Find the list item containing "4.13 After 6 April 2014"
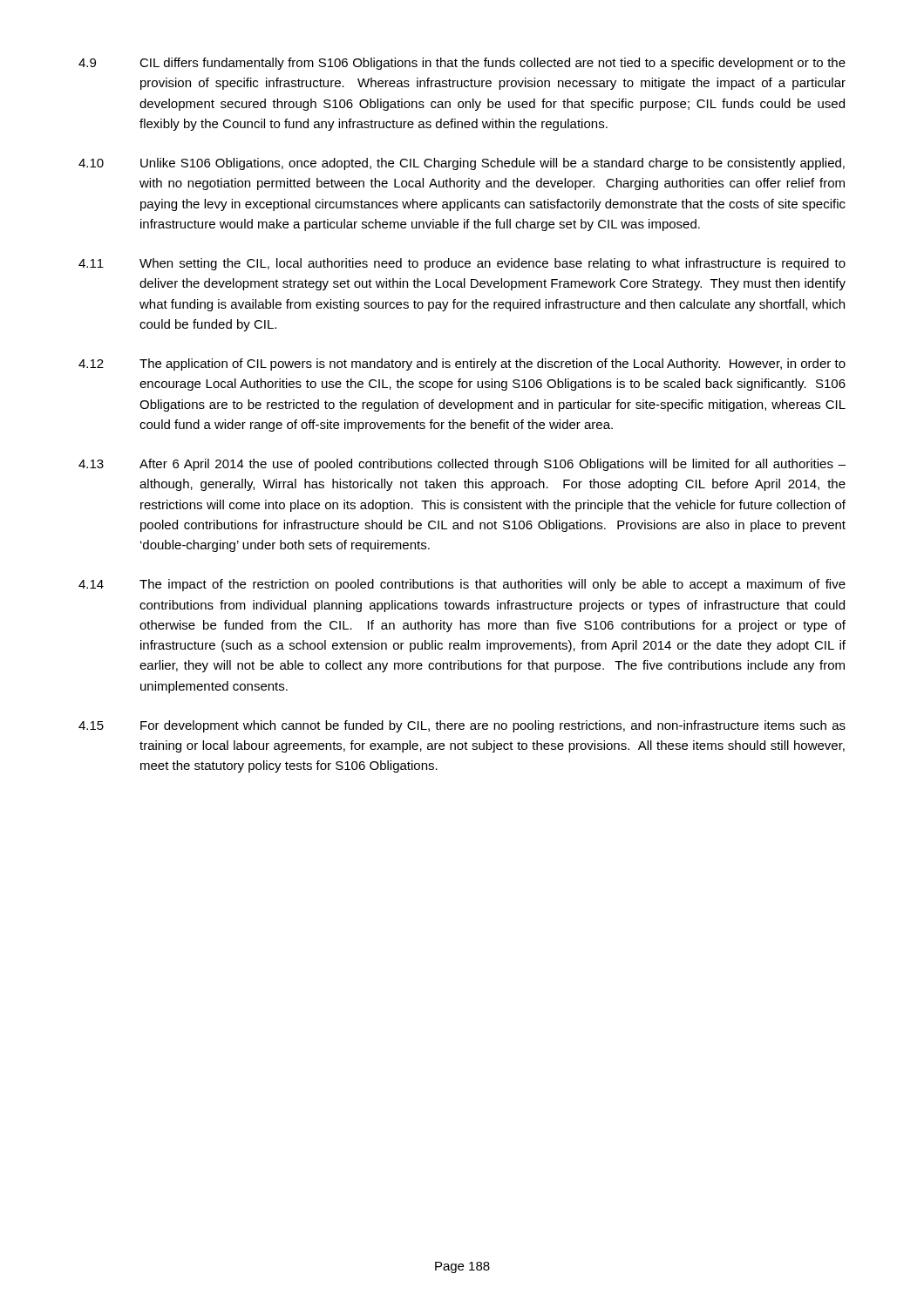Image resolution: width=924 pixels, height=1308 pixels. [462, 504]
